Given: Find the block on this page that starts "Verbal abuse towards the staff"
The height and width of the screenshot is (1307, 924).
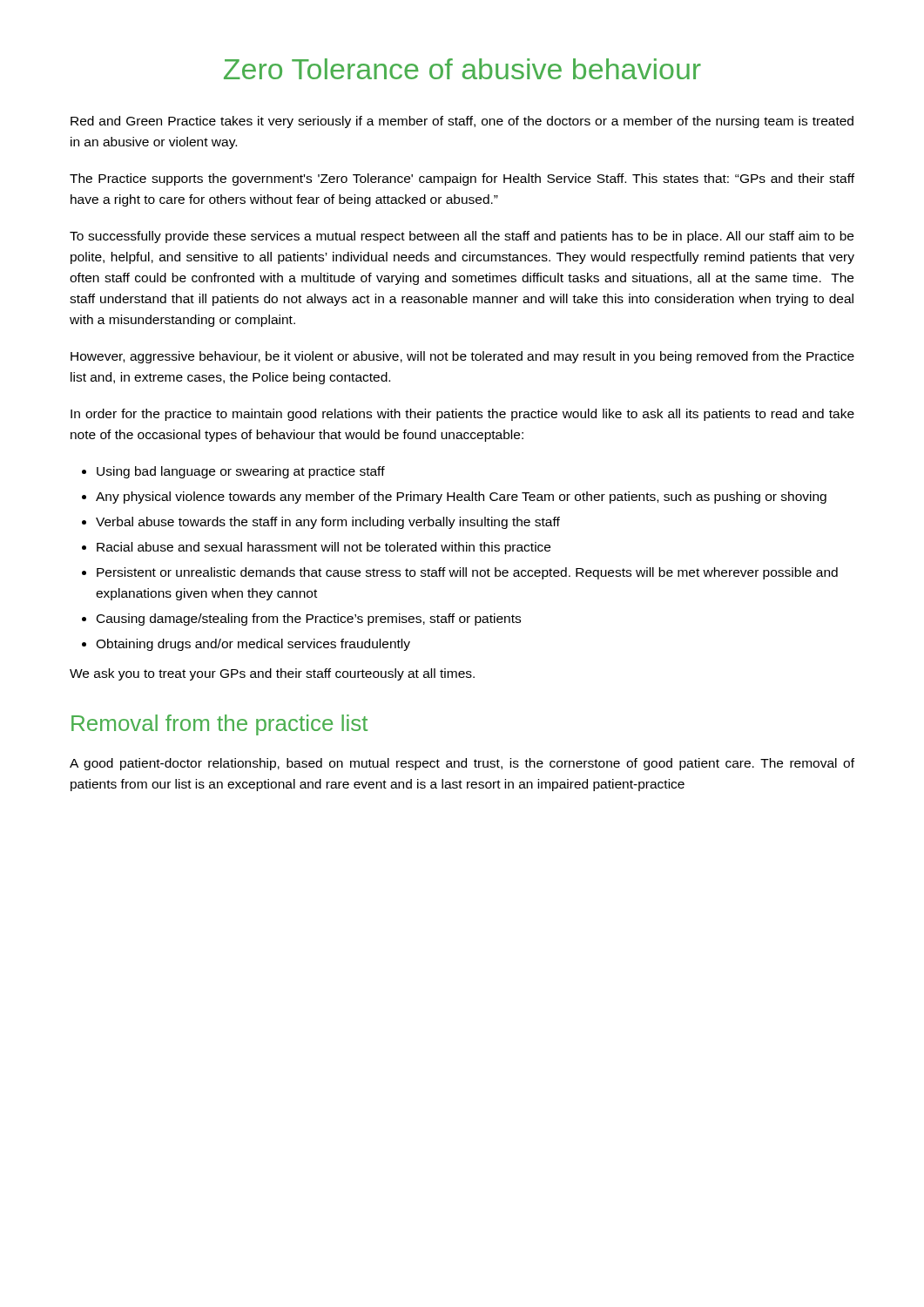Looking at the screenshot, I should click(x=328, y=522).
